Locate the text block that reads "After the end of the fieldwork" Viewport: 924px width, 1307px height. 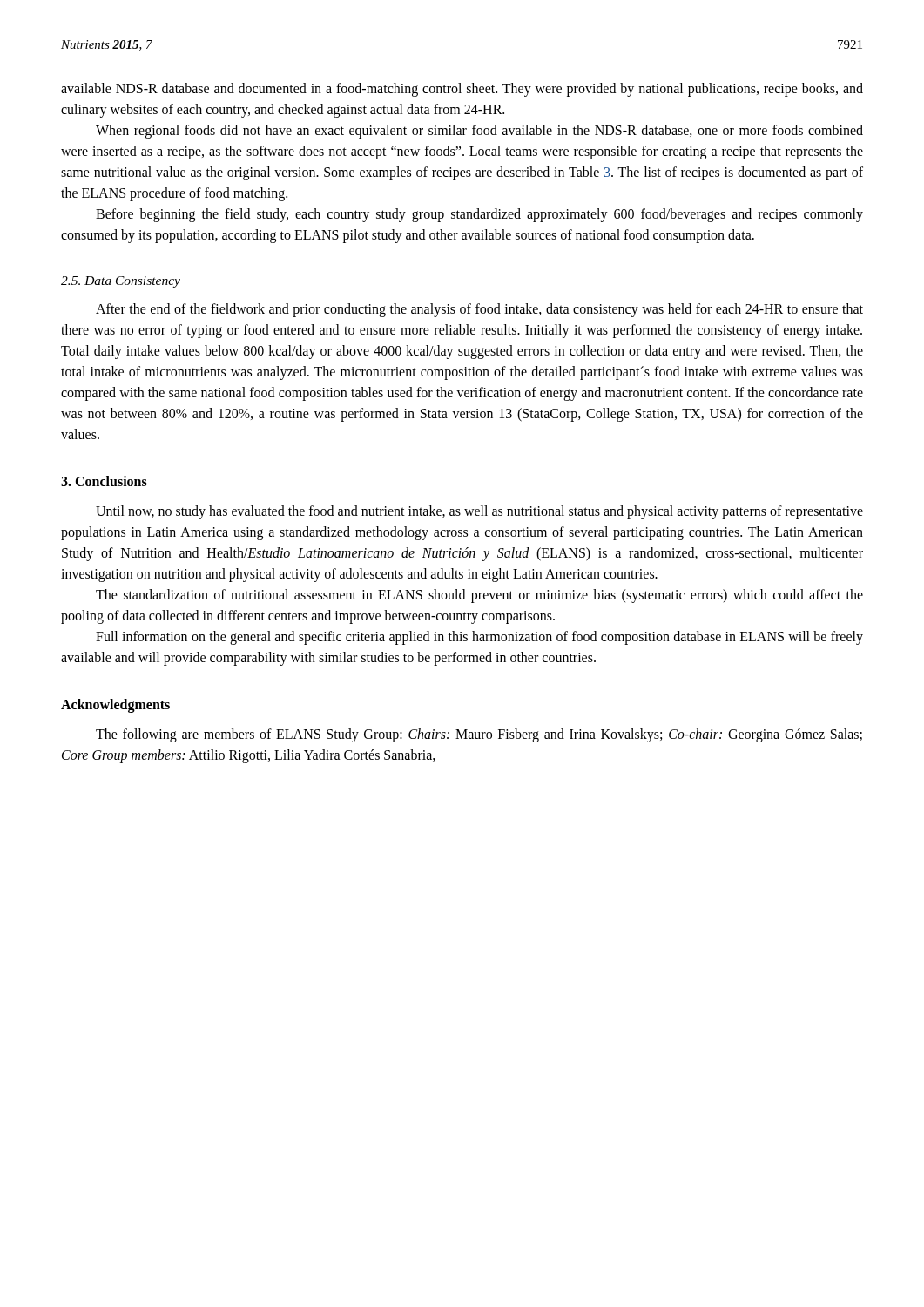(x=462, y=372)
